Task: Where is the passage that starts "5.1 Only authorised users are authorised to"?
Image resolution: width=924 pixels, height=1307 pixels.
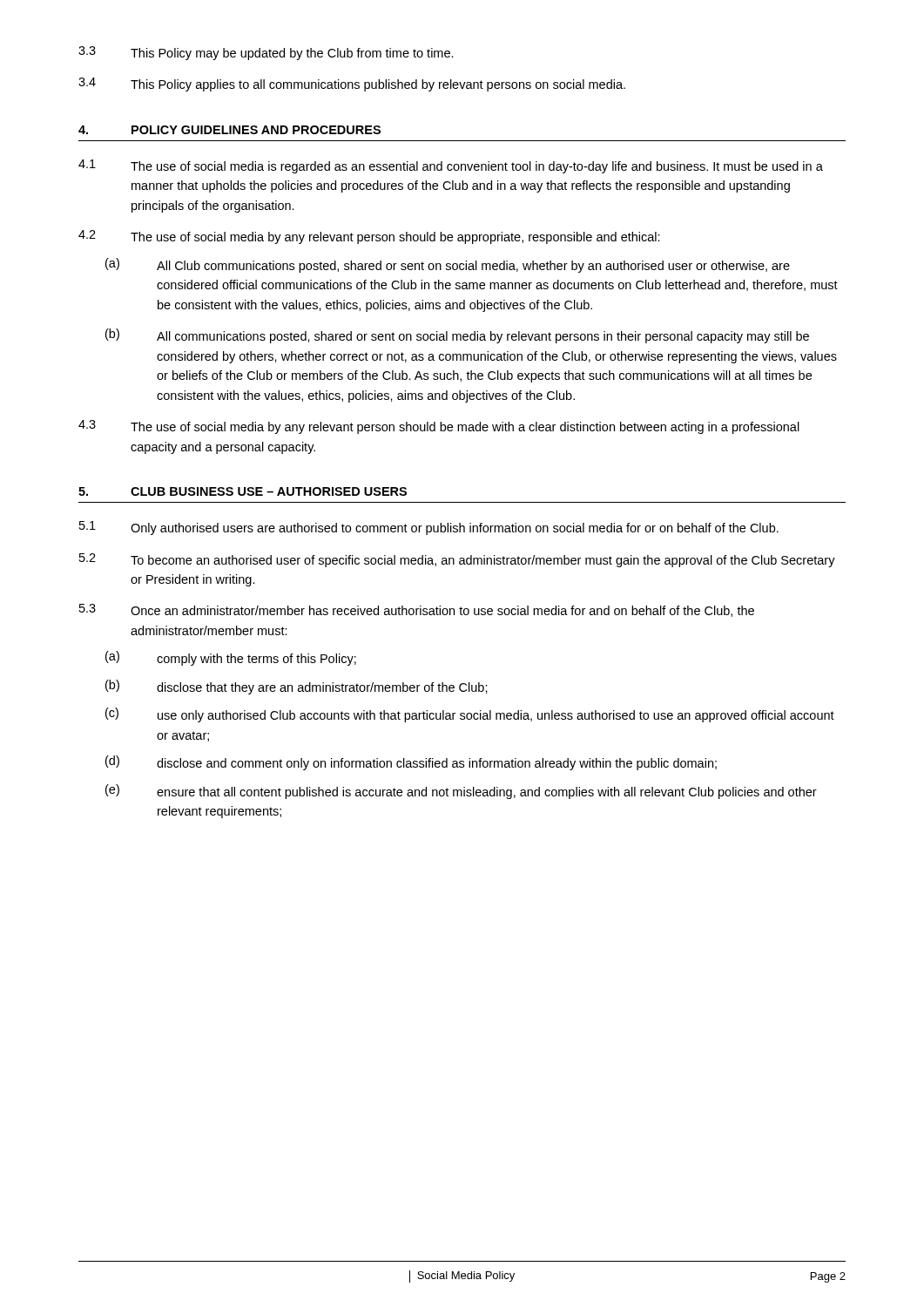Action: [462, 528]
